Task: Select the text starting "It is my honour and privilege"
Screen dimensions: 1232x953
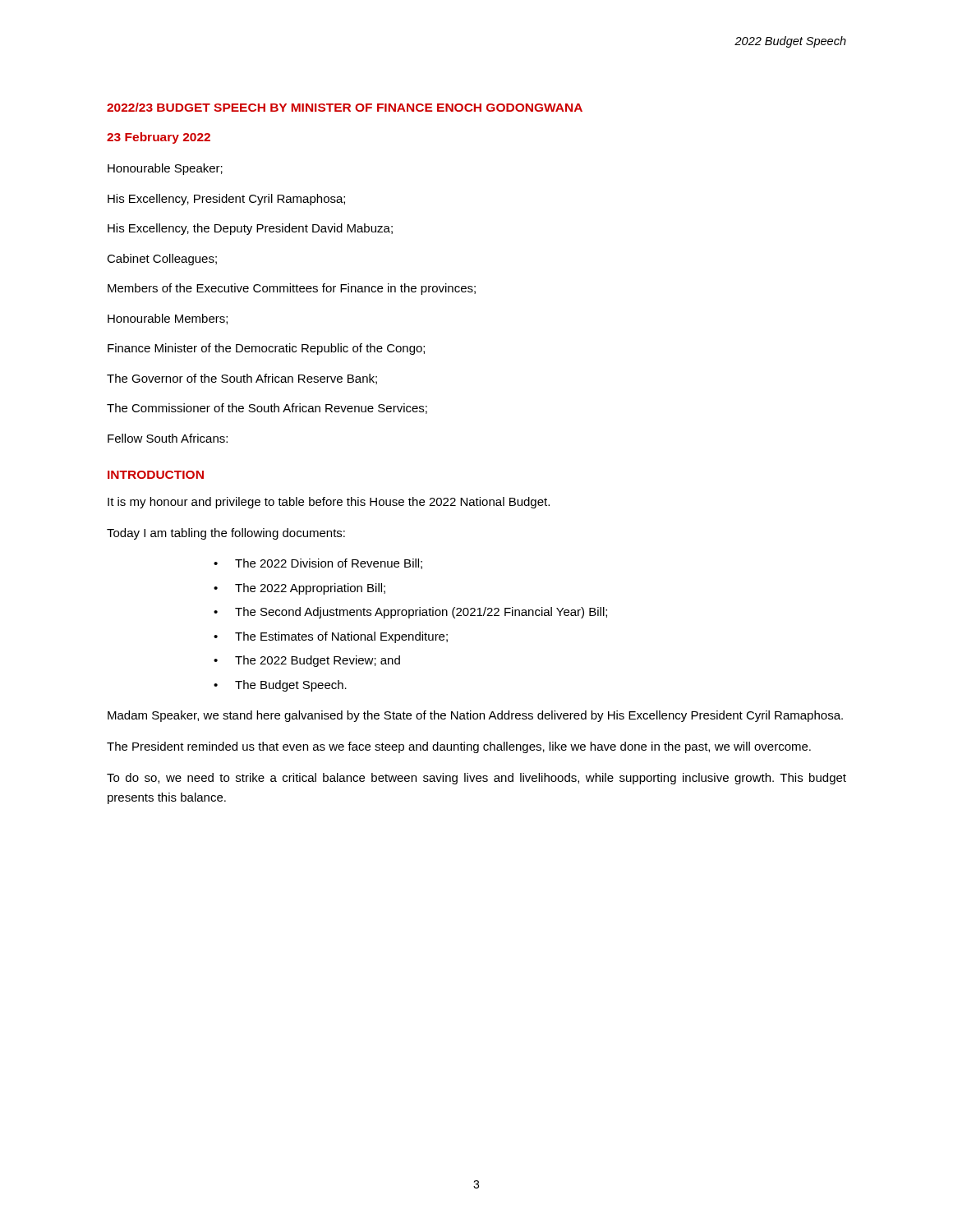Action: tap(329, 501)
